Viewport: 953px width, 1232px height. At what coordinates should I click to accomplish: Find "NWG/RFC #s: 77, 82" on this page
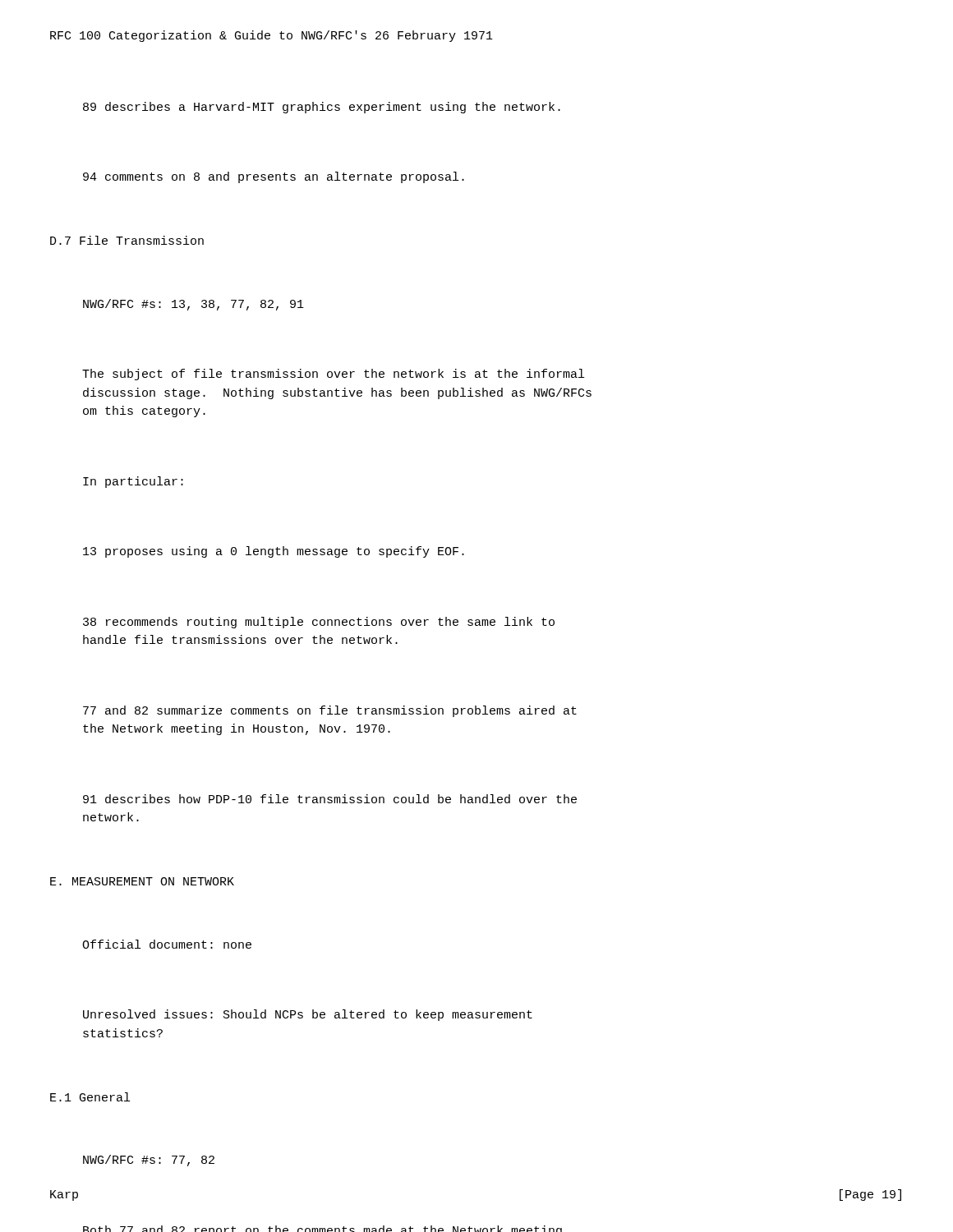(149, 1170)
